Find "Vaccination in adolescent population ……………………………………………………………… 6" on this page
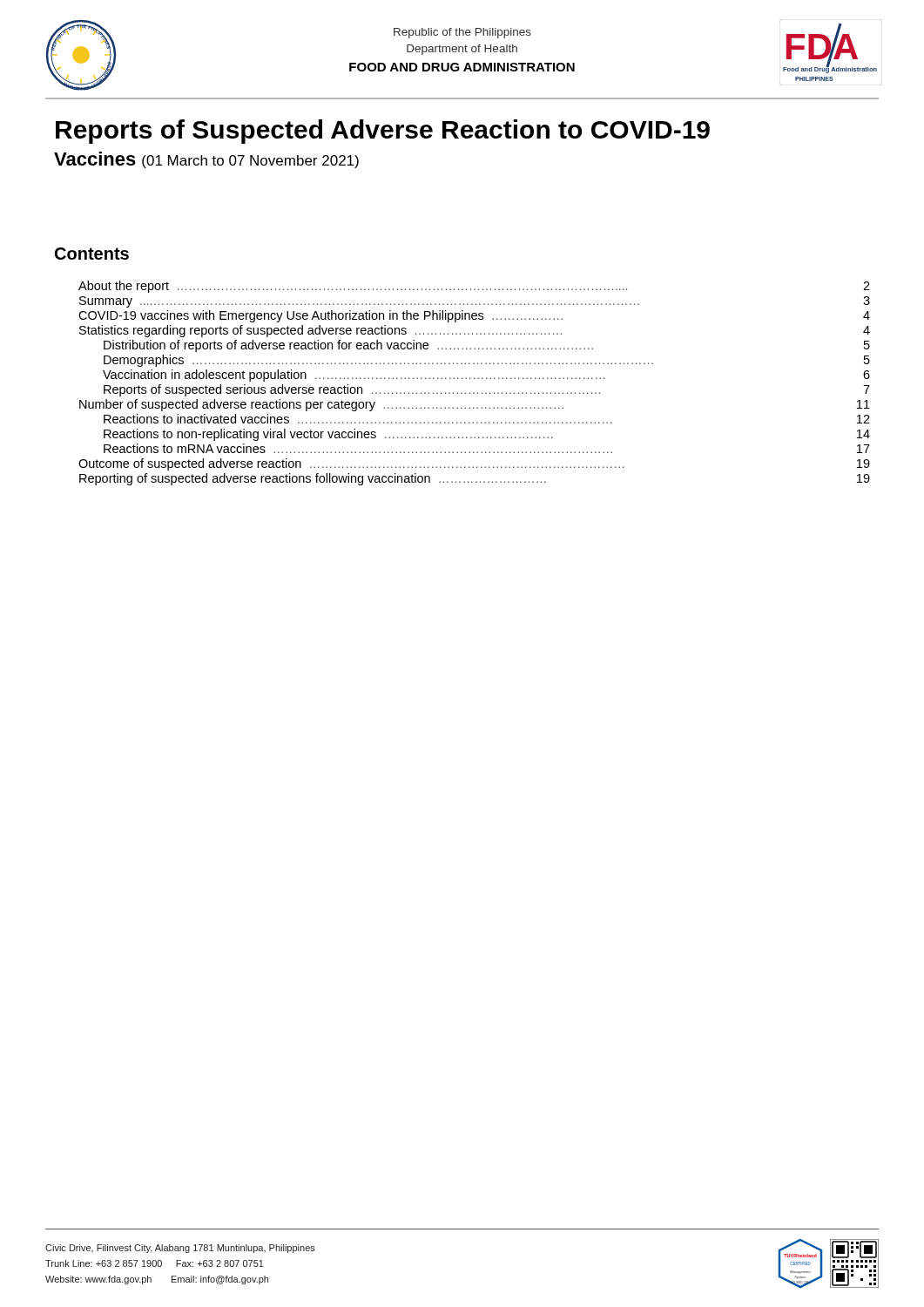Image resolution: width=924 pixels, height=1307 pixels. pyautogui.click(x=462, y=375)
